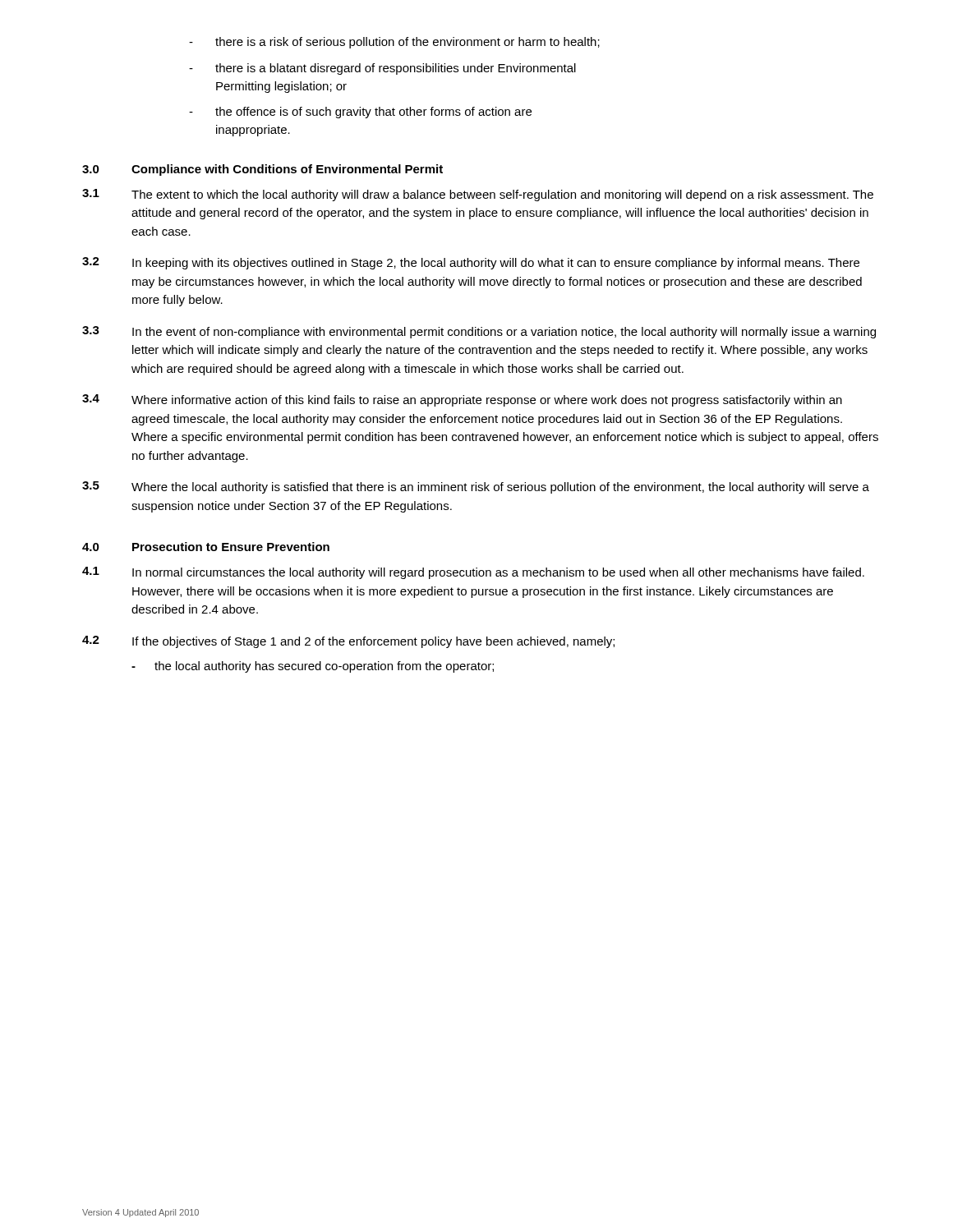The height and width of the screenshot is (1232, 953).
Task: Locate the list item with the text "the local authority has secured co-operation from the"
Action: [x=325, y=666]
